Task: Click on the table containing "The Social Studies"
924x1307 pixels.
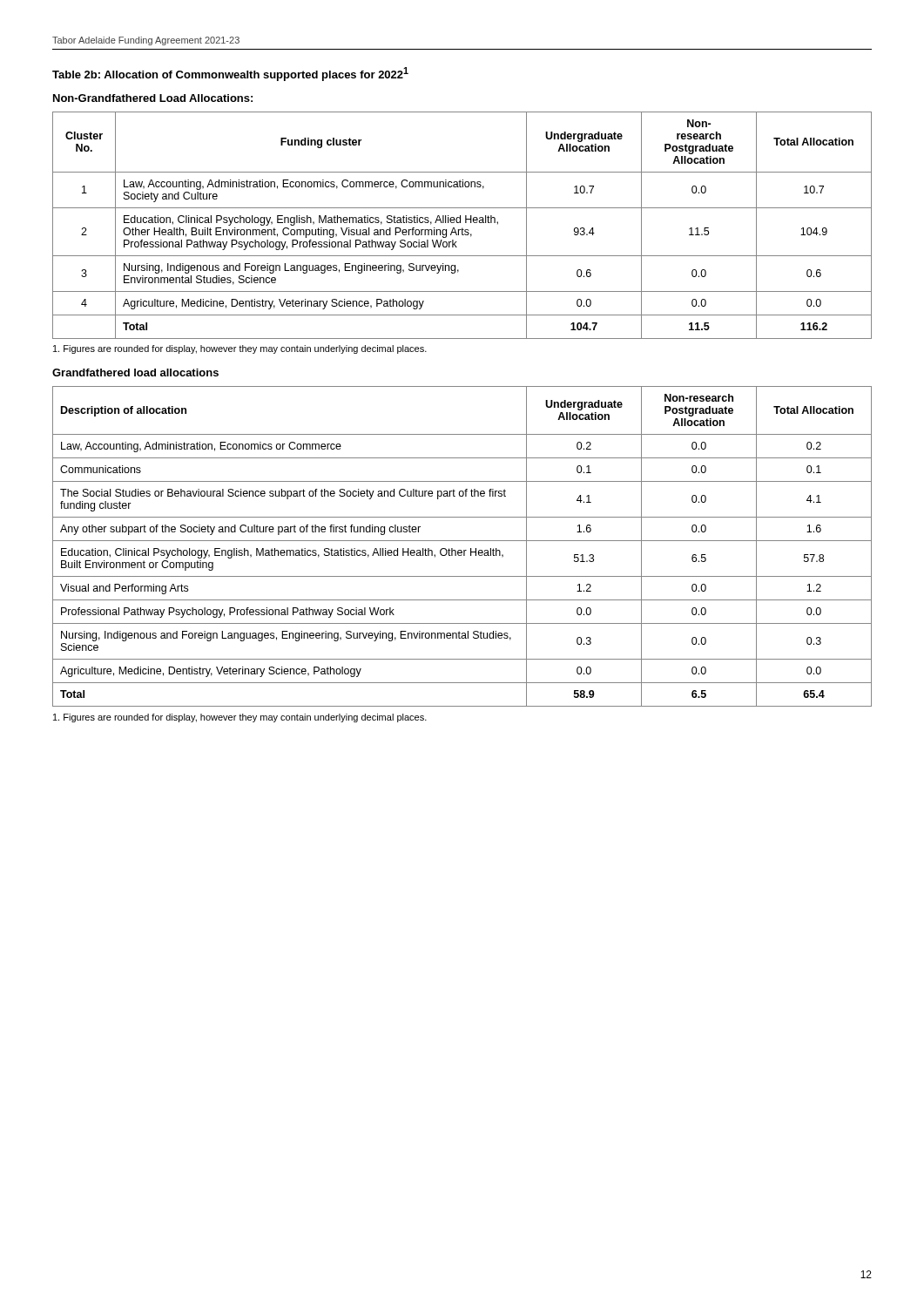Action: [462, 547]
